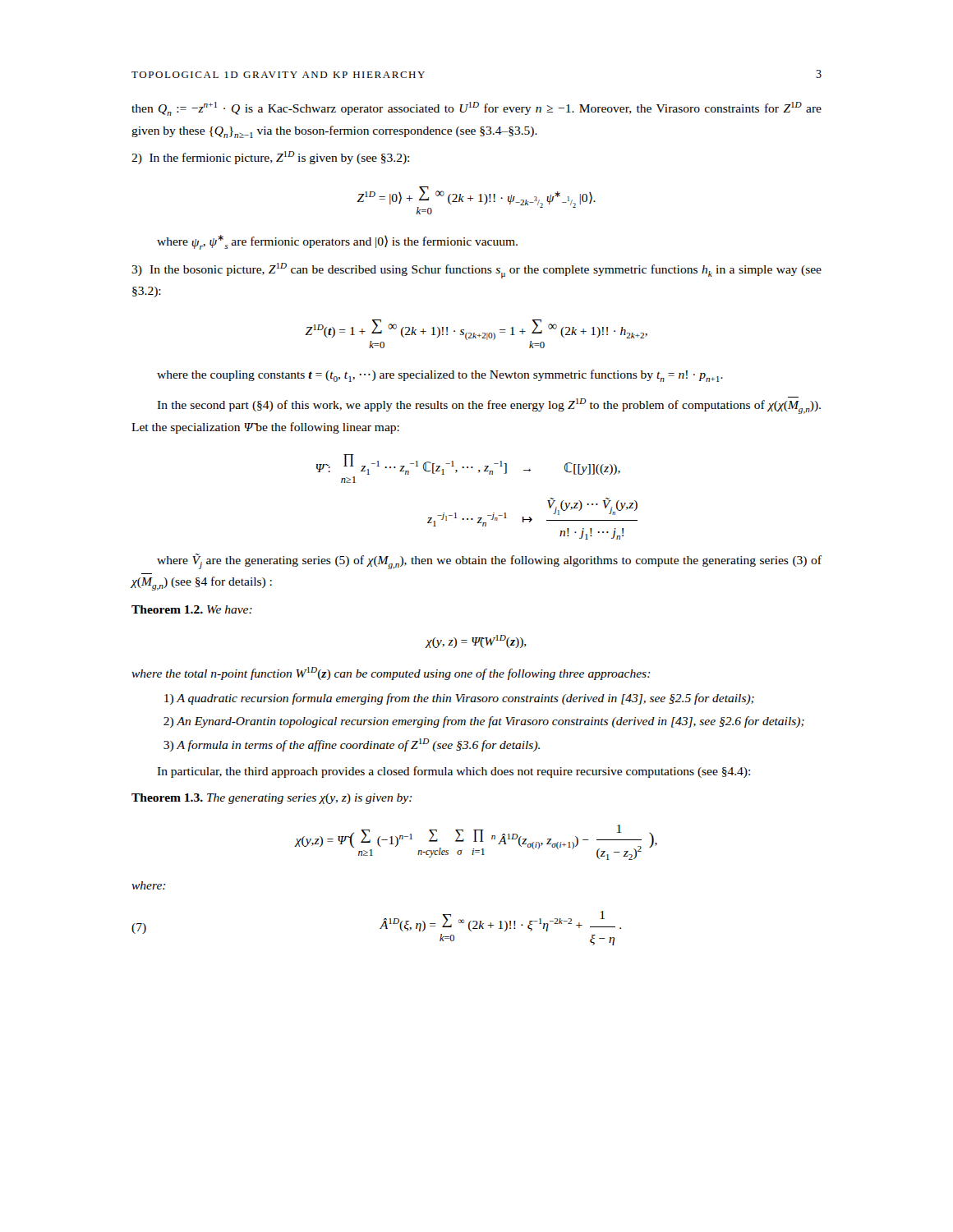The width and height of the screenshot is (953, 1232).
Task: Click on the text block with the text "In particular, the third"
Action: click(x=454, y=771)
